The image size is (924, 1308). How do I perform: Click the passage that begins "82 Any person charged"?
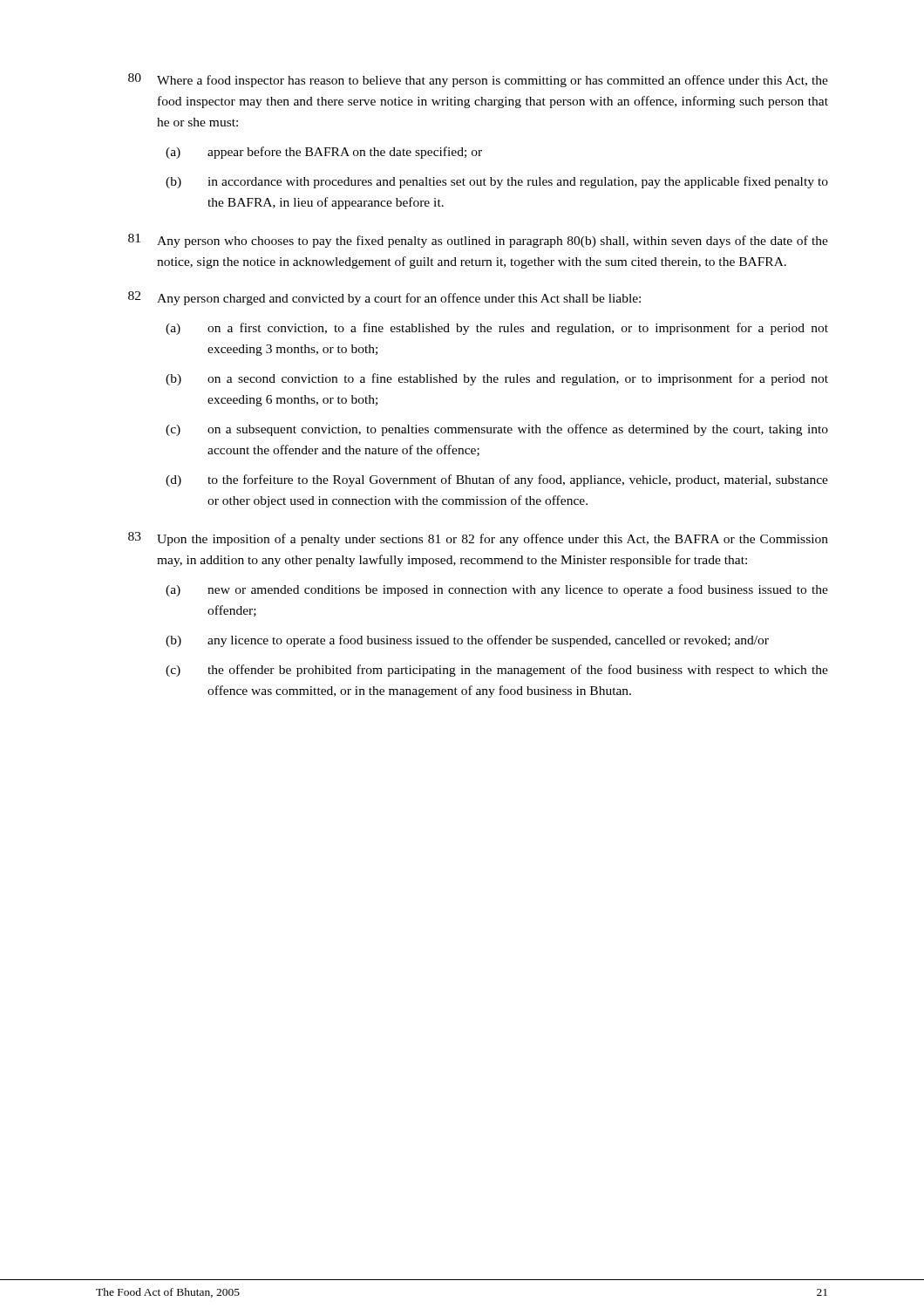point(384,298)
